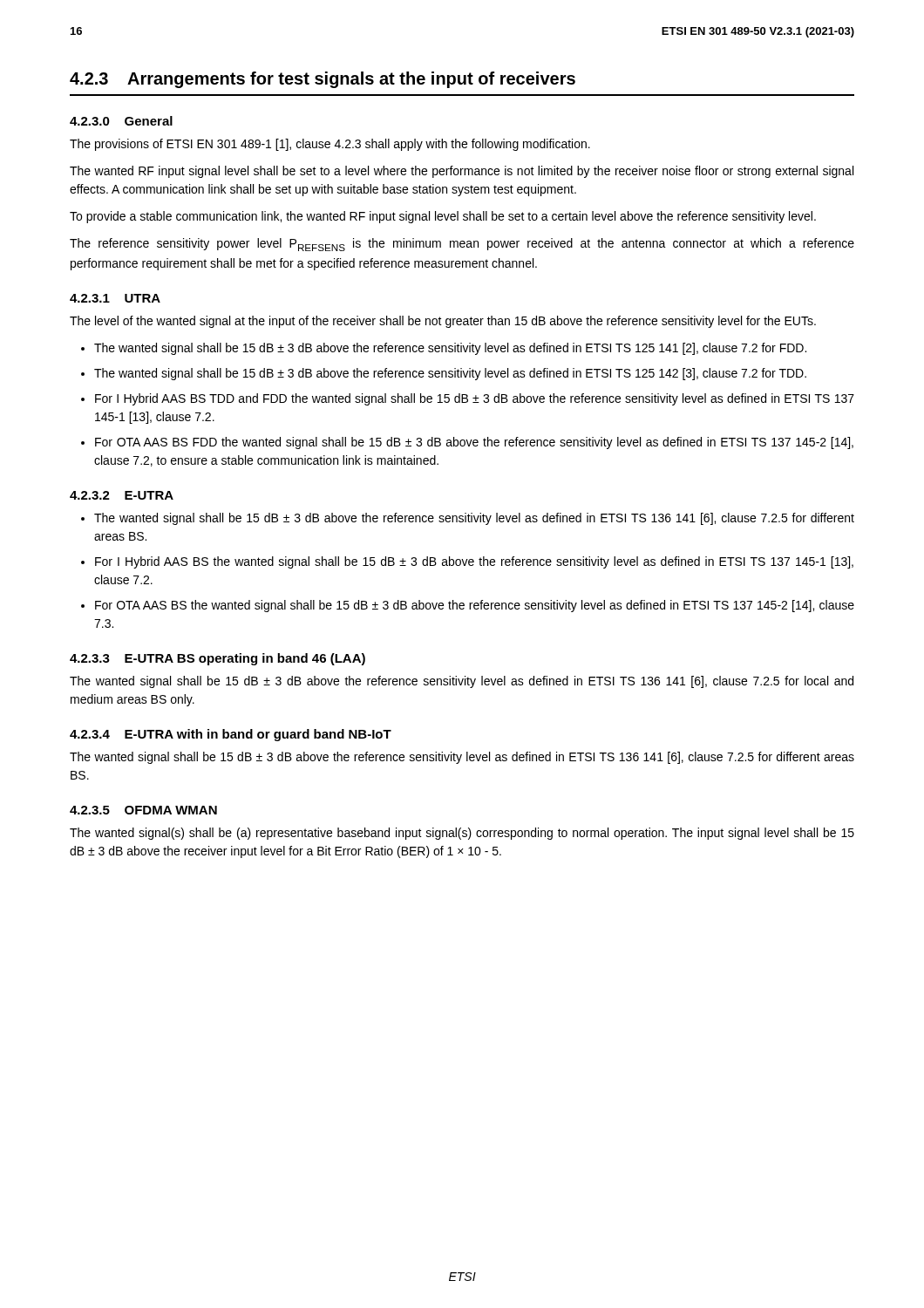The image size is (924, 1308).
Task: Select the text block that reads "The wanted signal(s) shall be (a) representative"
Action: pos(462,843)
